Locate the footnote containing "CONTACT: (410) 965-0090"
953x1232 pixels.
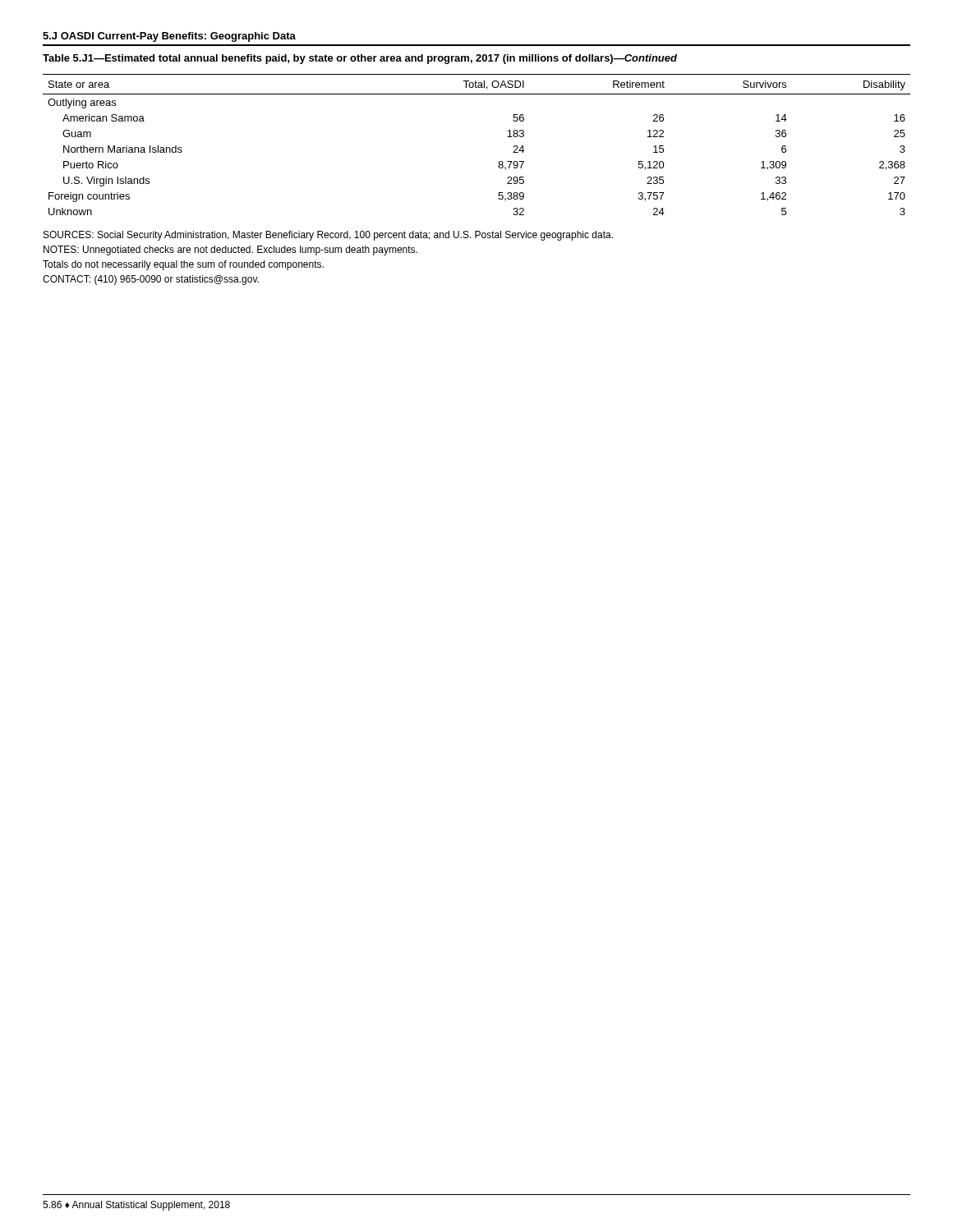(151, 279)
